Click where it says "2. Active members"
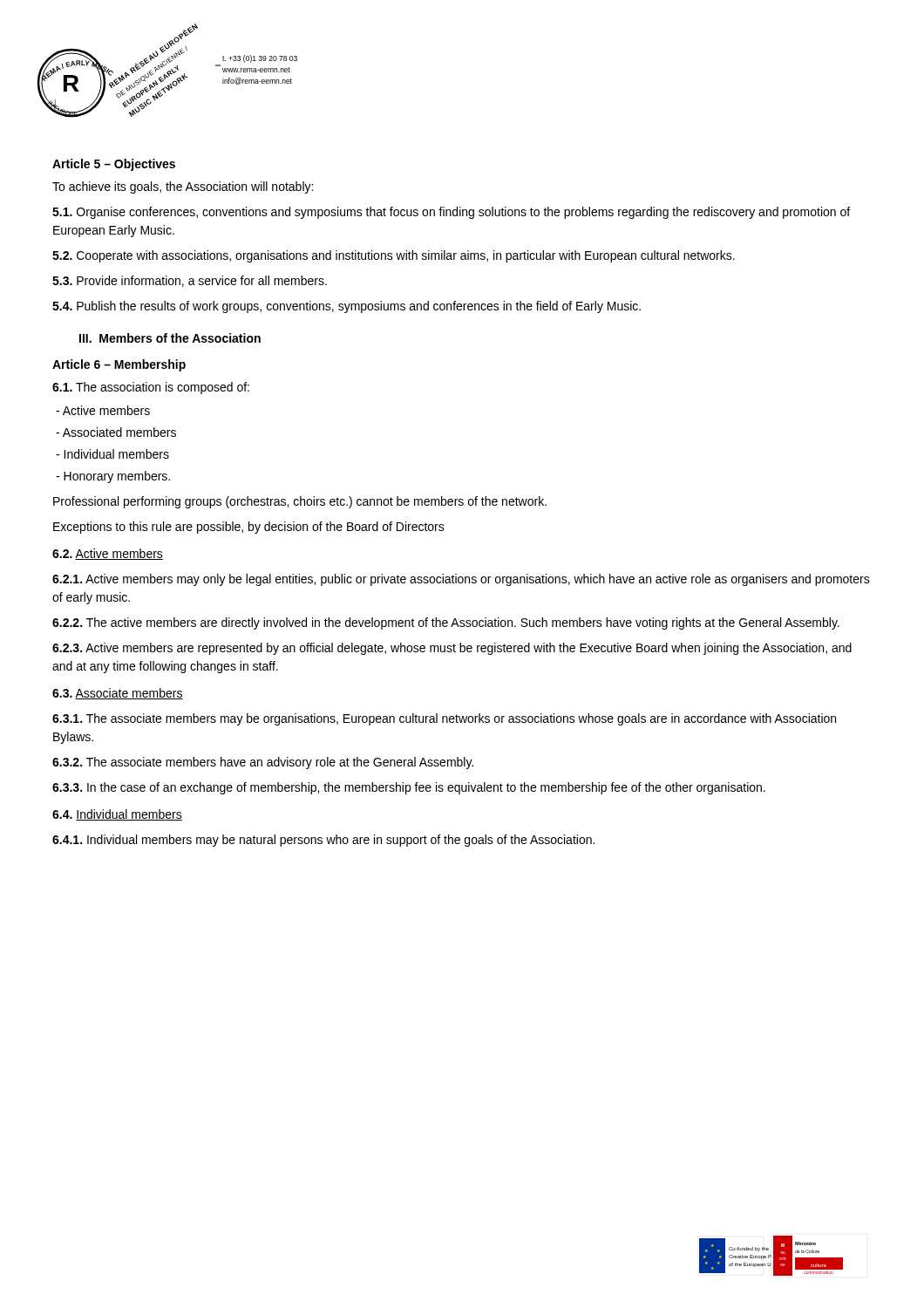 108,554
